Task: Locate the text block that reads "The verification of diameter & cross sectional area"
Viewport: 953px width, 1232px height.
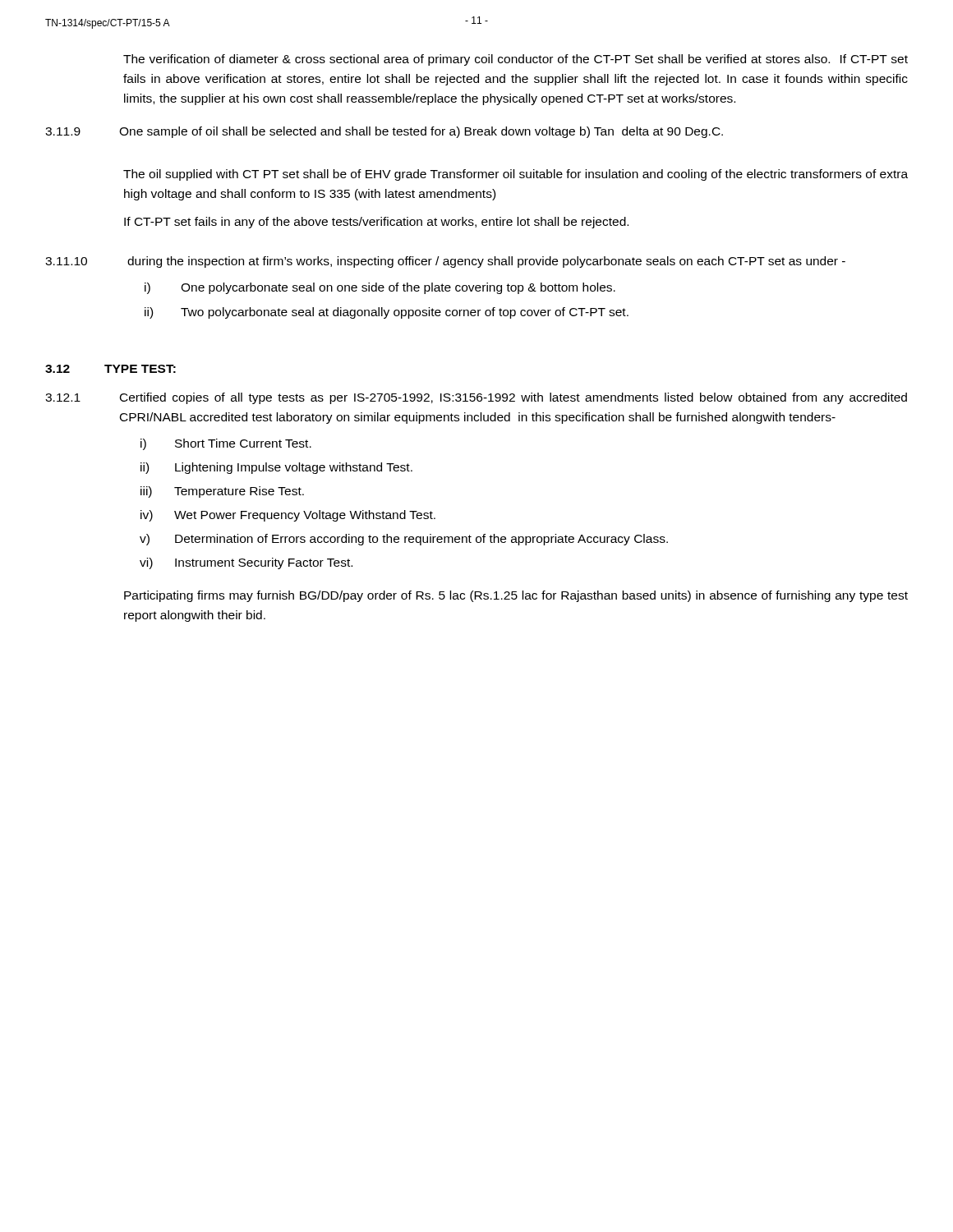Action: pos(516,78)
